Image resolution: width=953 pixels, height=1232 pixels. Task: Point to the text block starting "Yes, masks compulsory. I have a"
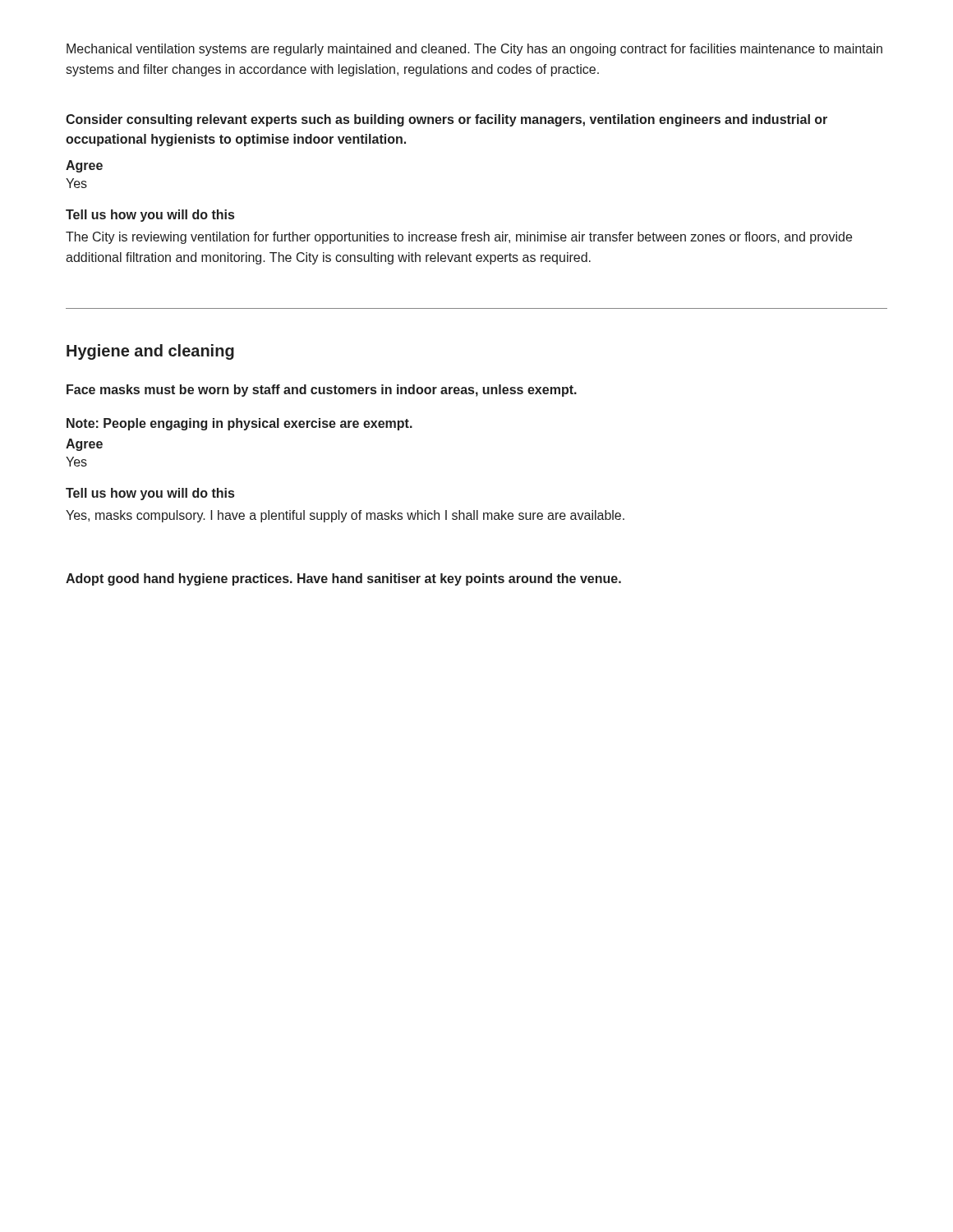click(346, 516)
